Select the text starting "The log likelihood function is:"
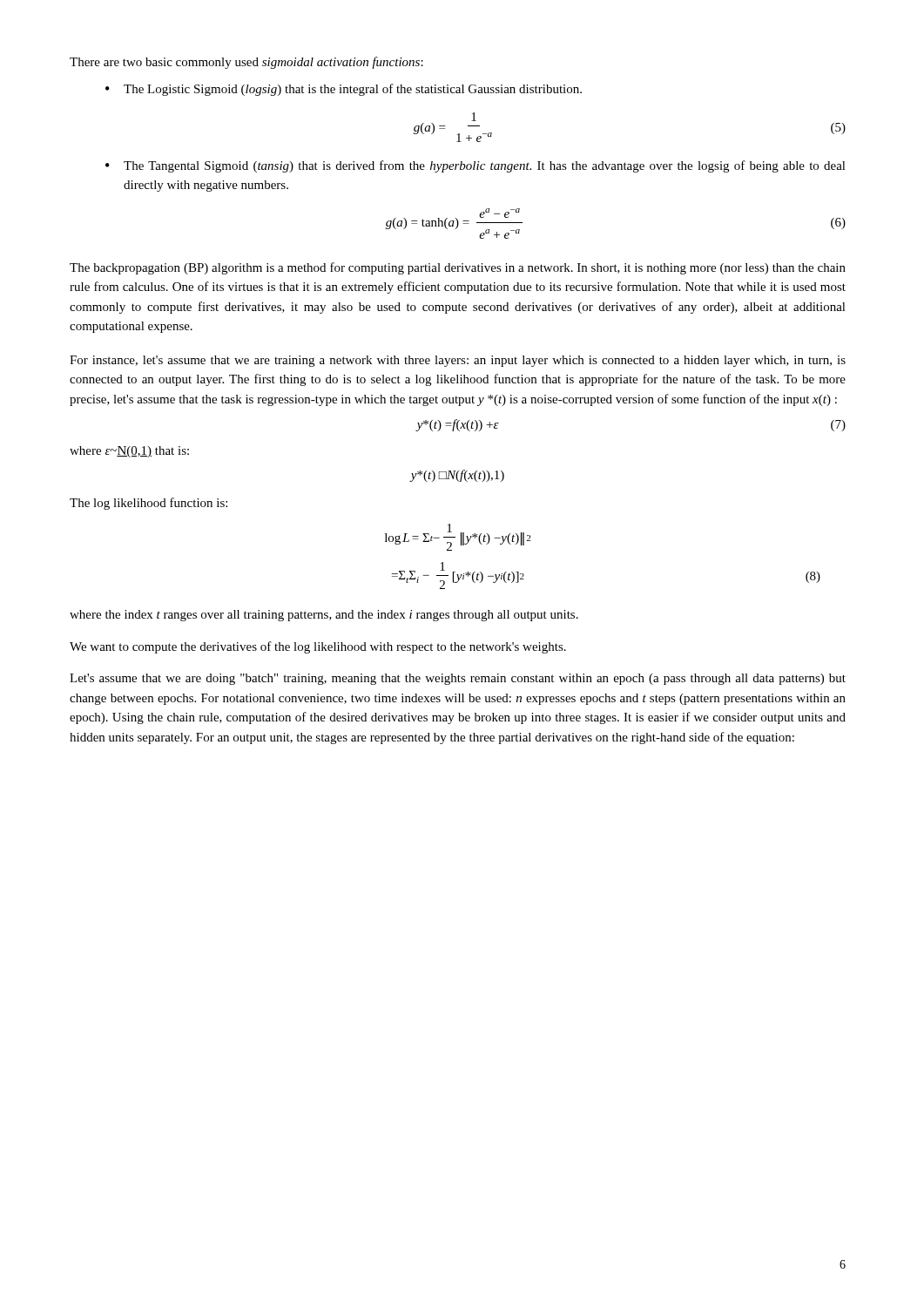The width and height of the screenshot is (924, 1307). pyautogui.click(x=149, y=502)
